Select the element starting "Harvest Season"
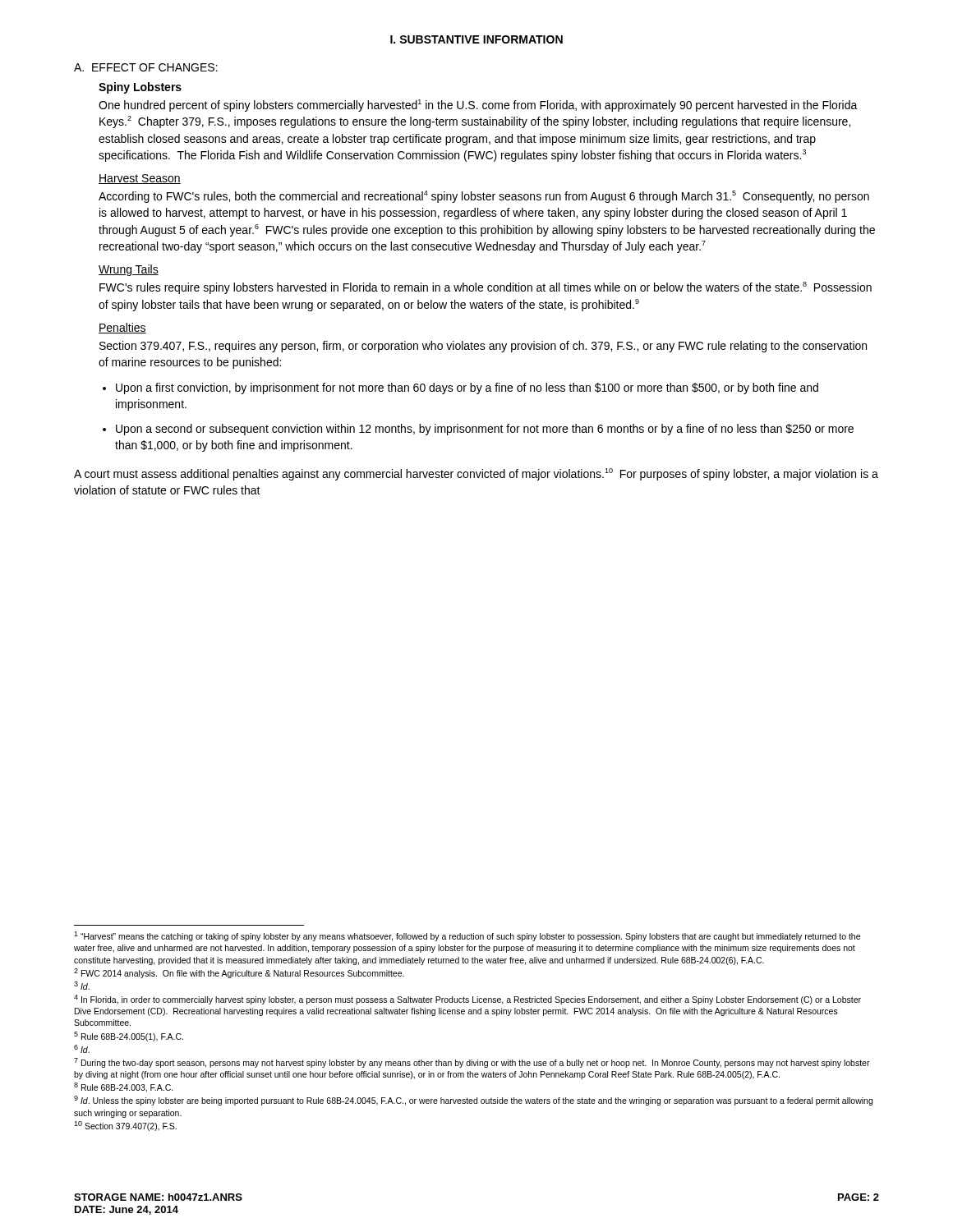This screenshot has height=1232, width=953. tap(139, 178)
